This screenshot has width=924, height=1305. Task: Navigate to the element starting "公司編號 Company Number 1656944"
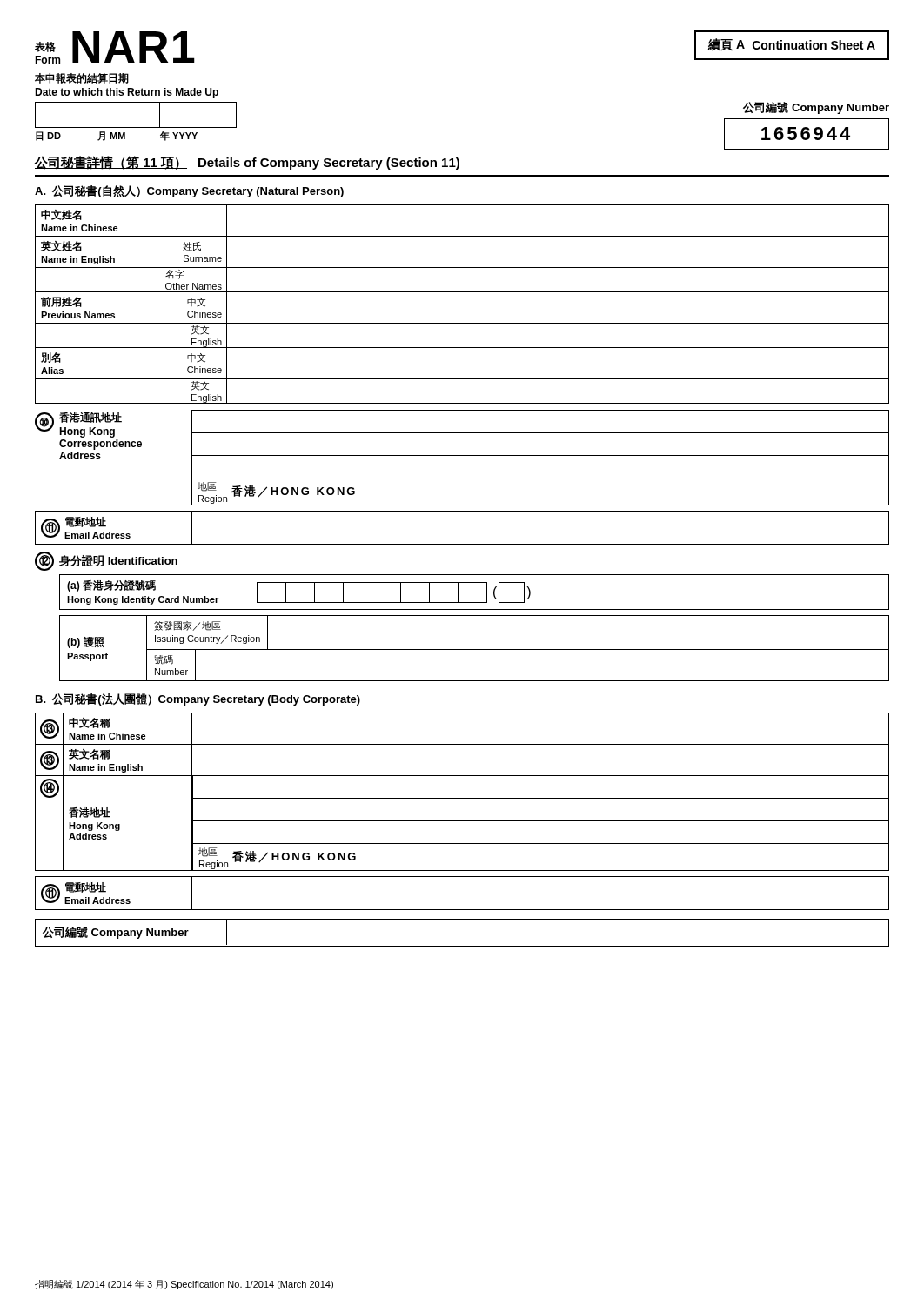coord(807,125)
